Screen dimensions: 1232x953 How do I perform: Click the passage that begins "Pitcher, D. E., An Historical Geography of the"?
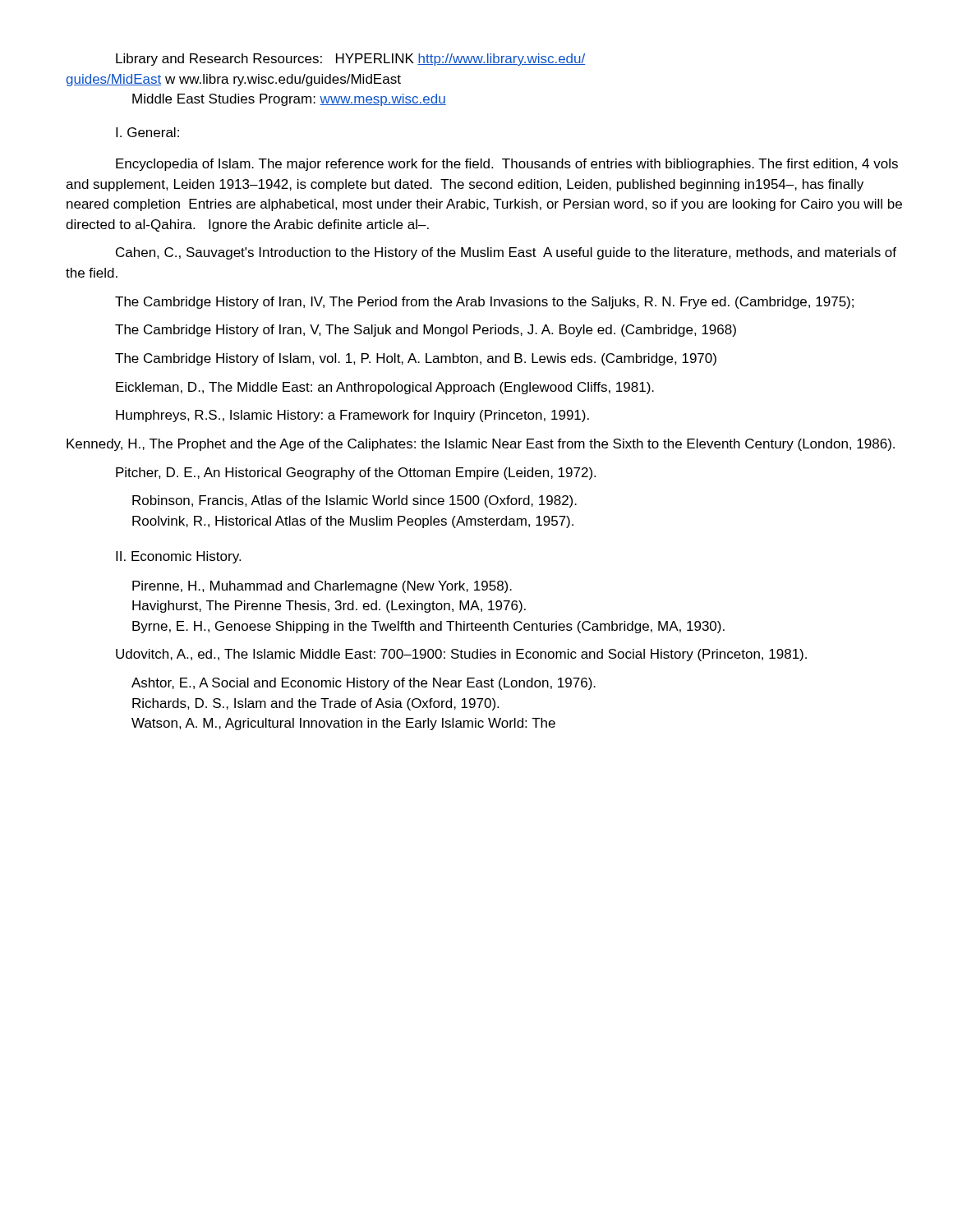click(x=485, y=473)
